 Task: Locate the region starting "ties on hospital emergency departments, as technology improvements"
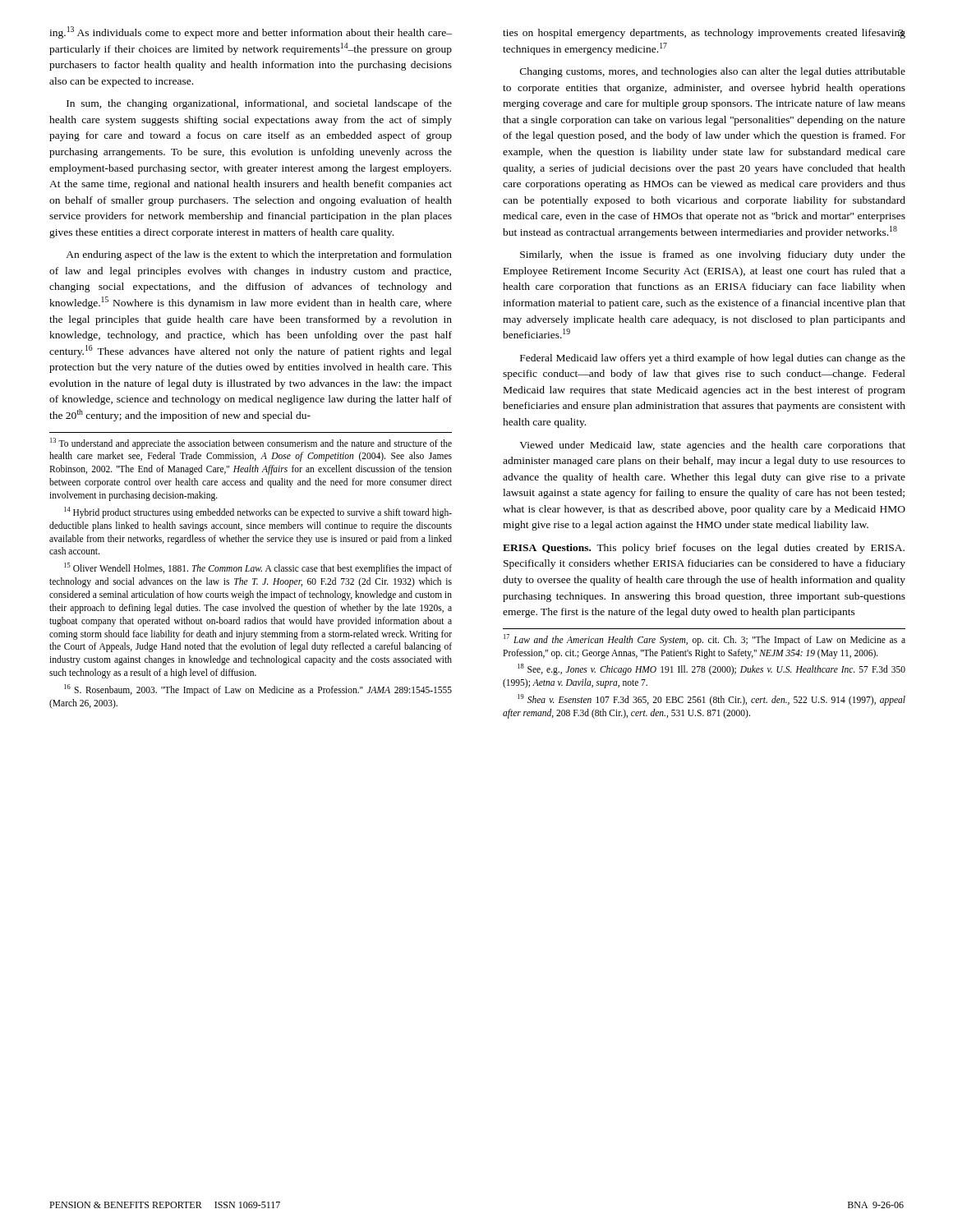(x=704, y=279)
